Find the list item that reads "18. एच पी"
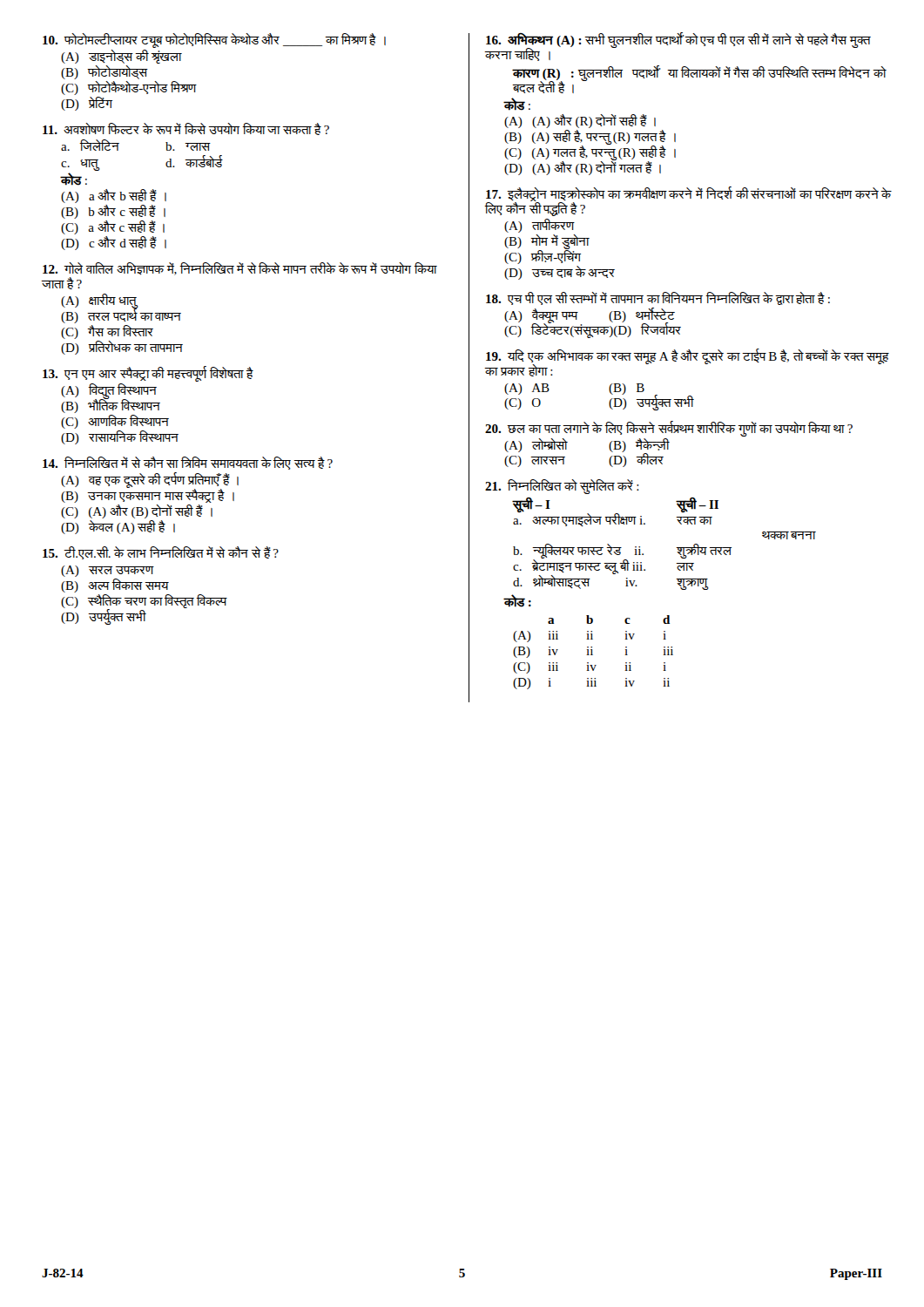924x1307 pixels. 690,315
